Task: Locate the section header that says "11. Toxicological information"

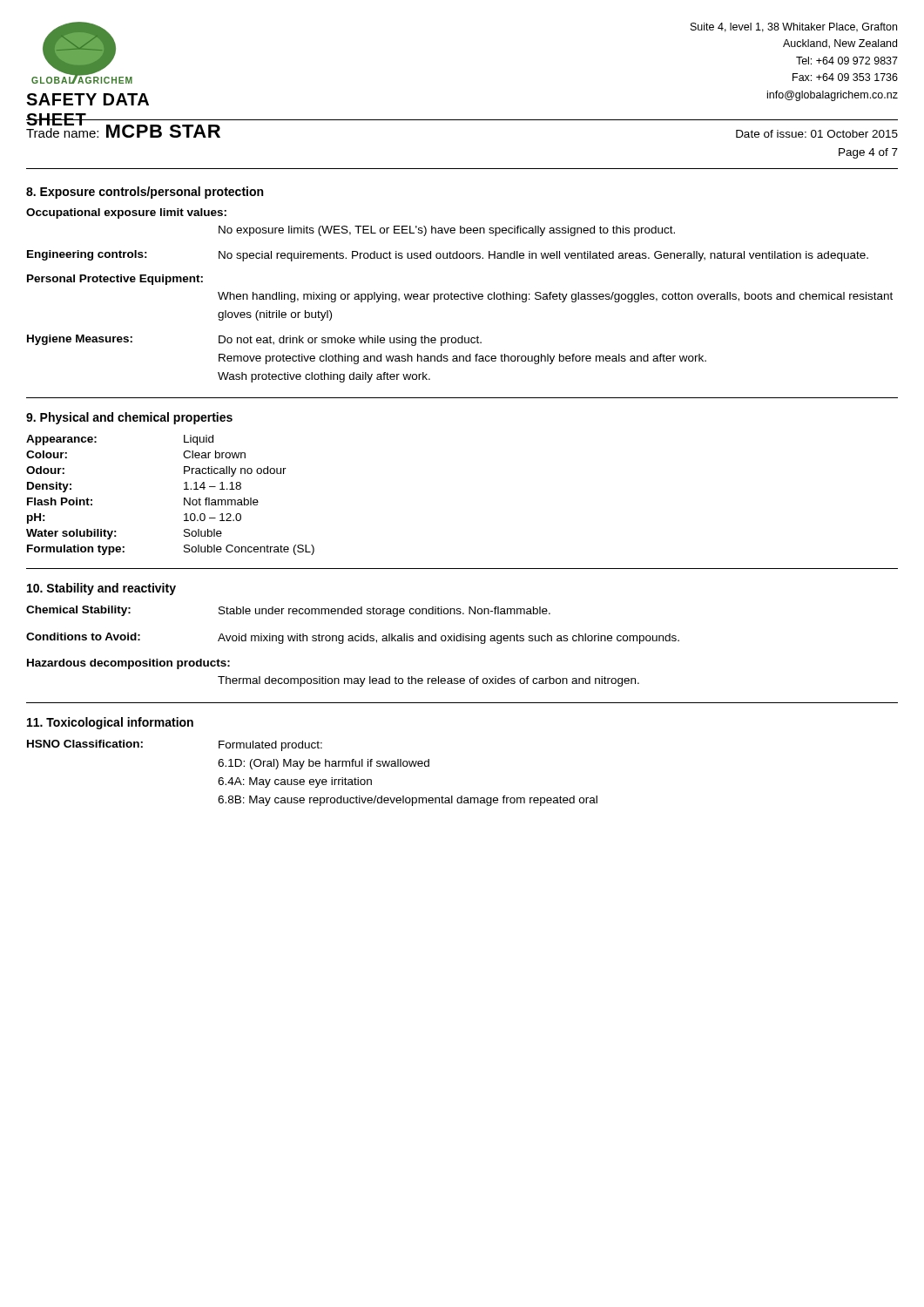Action: click(x=110, y=723)
